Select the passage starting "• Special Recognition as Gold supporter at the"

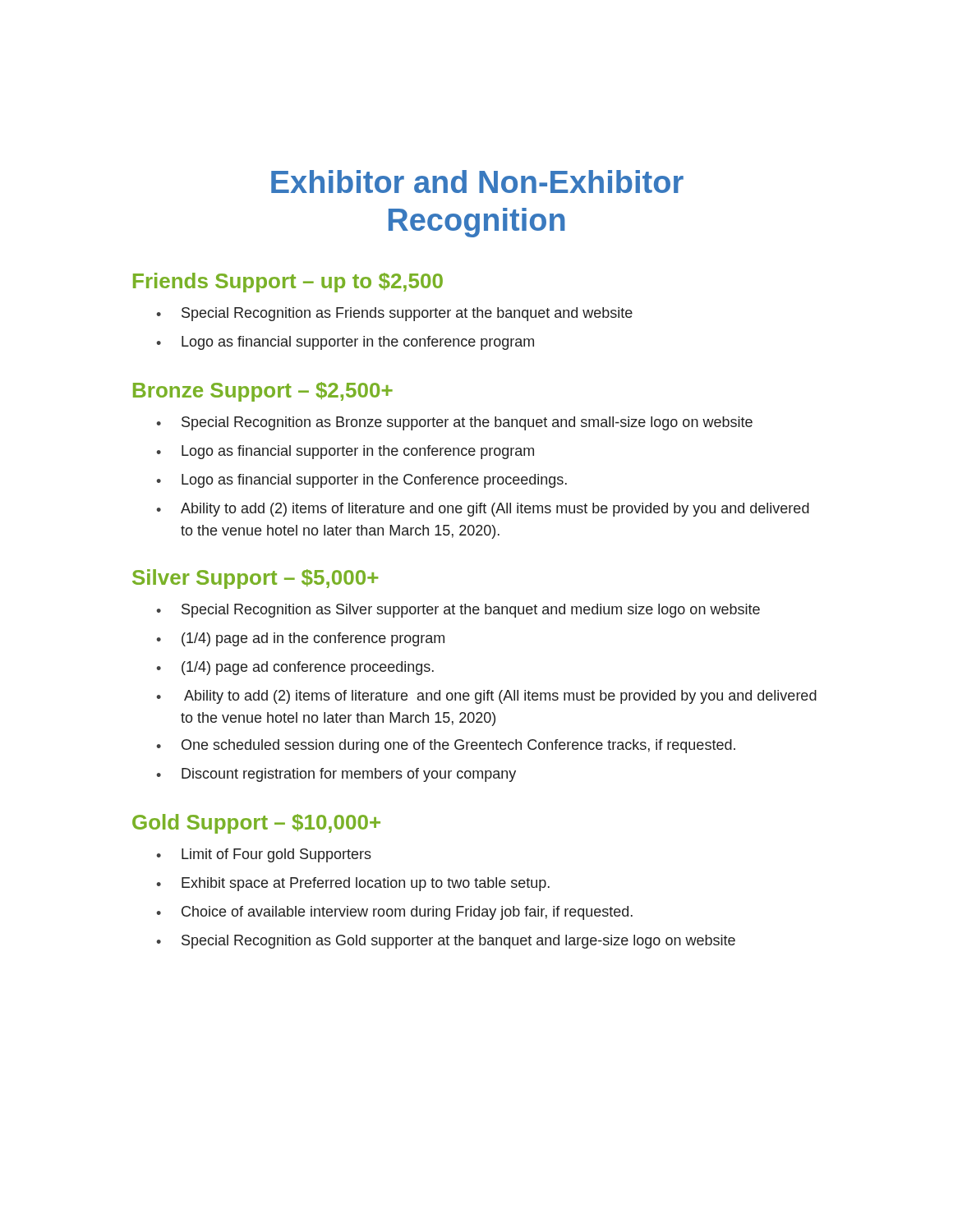(x=446, y=942)
